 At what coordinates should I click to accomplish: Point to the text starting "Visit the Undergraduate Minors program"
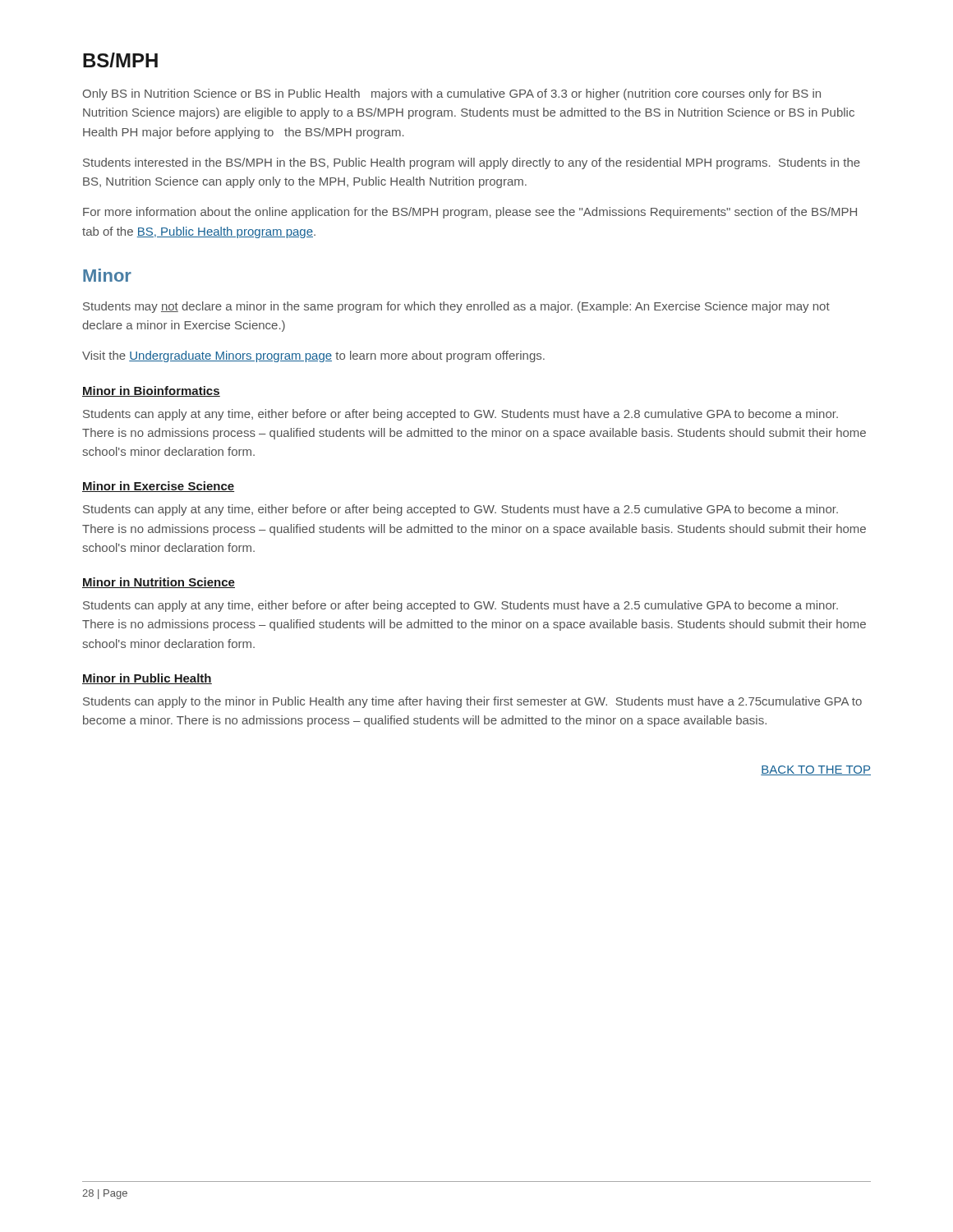point(314,355)
